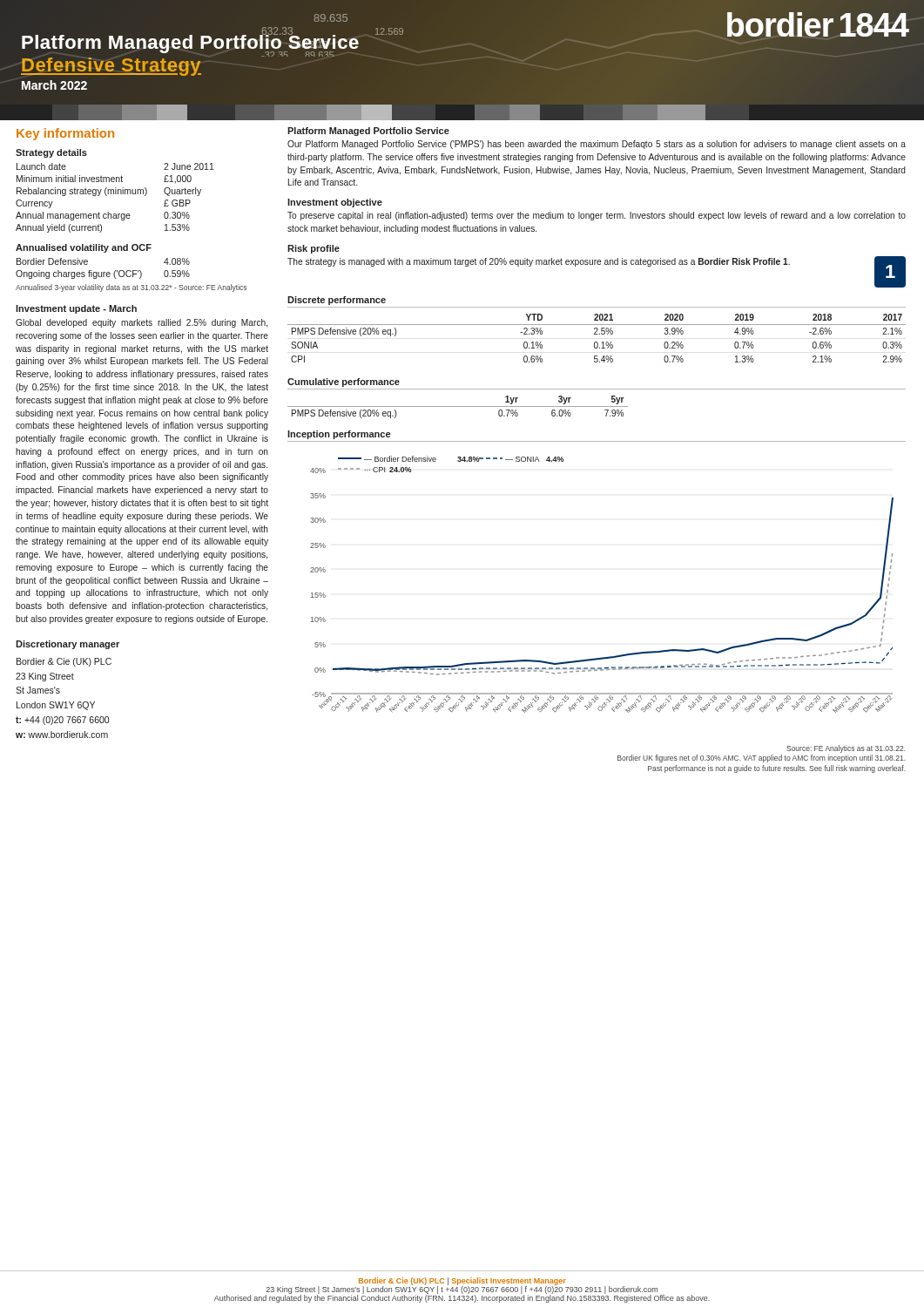Navigate to the element starting "Annualised 3-year volatility data as at 31.03.22* -"
The image size is (924, 1307).
pyautogui.click(x=131, y=288)
